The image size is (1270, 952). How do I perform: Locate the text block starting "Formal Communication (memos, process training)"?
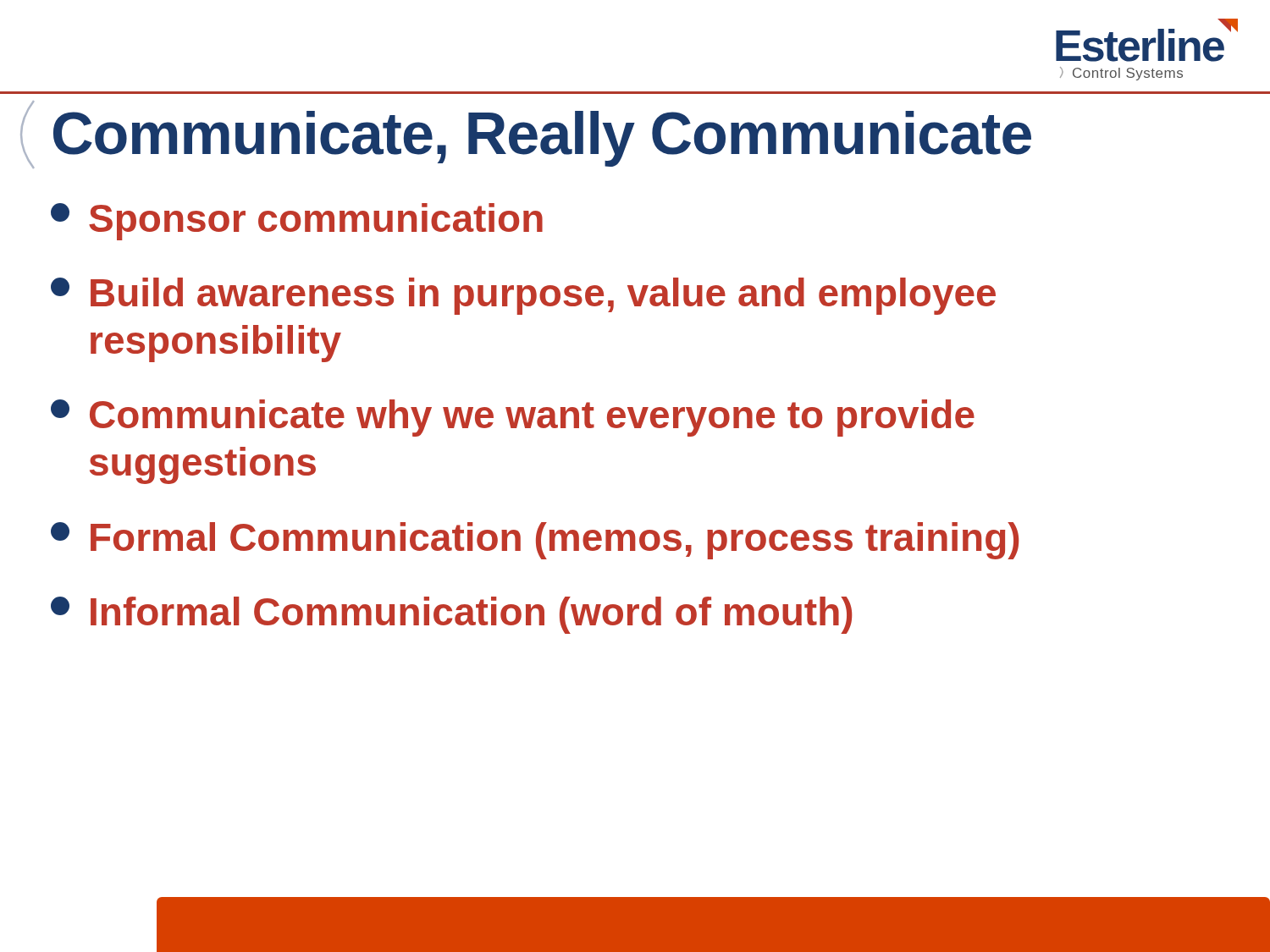(536, 537)
